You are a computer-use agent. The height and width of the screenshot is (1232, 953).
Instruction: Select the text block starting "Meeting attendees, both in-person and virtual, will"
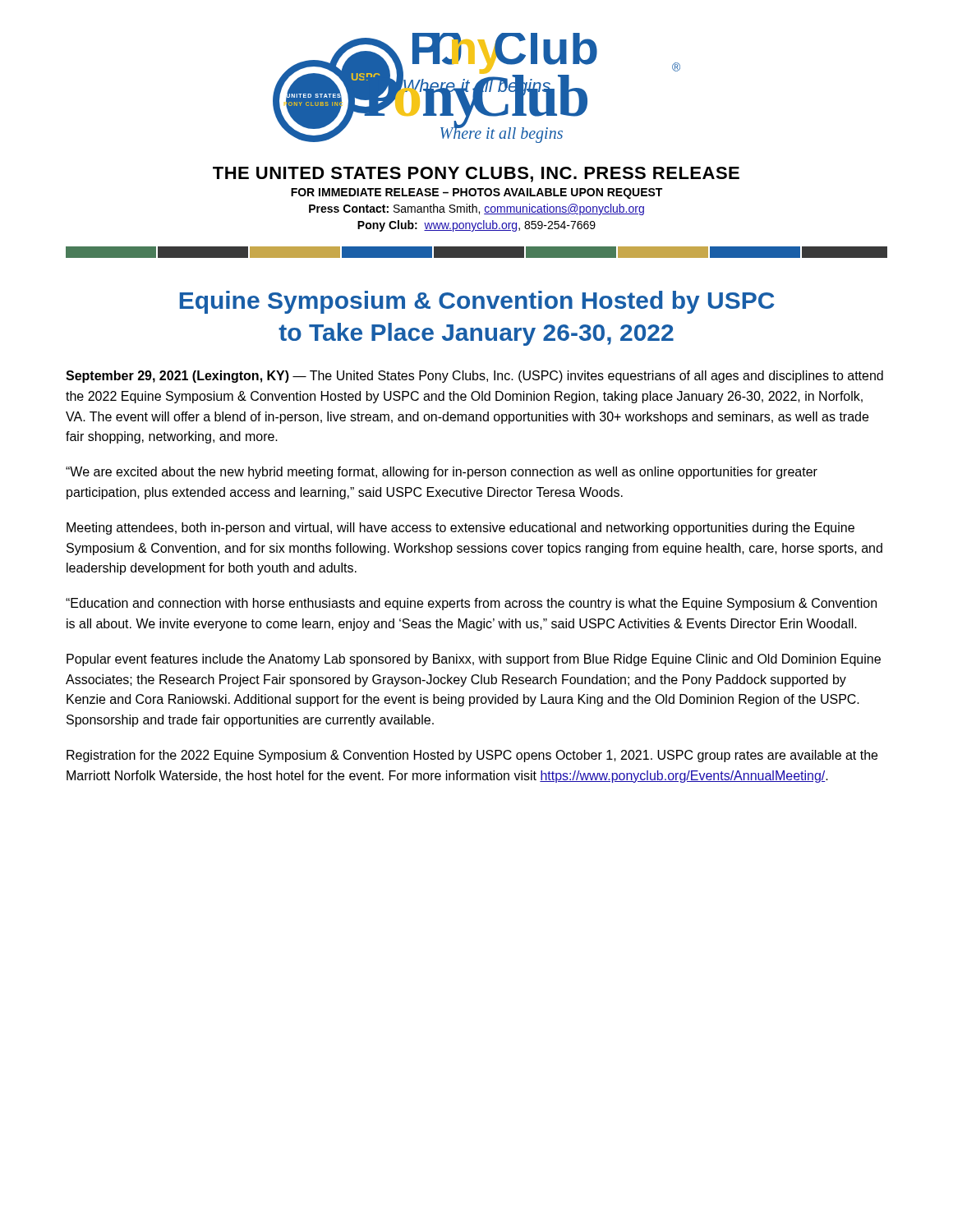coord(474,548)
